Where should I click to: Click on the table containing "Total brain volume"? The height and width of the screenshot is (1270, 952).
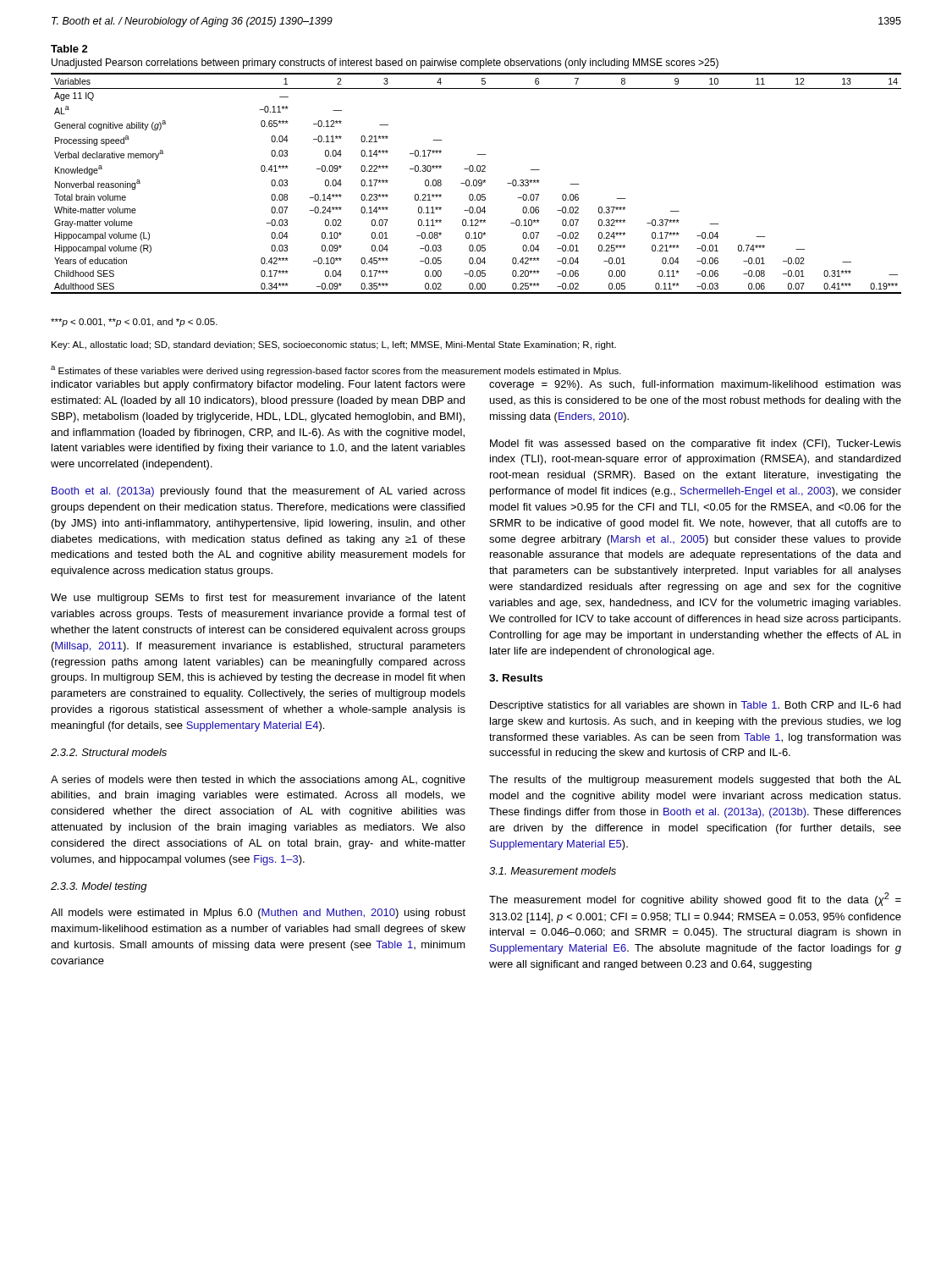point(476,168)
